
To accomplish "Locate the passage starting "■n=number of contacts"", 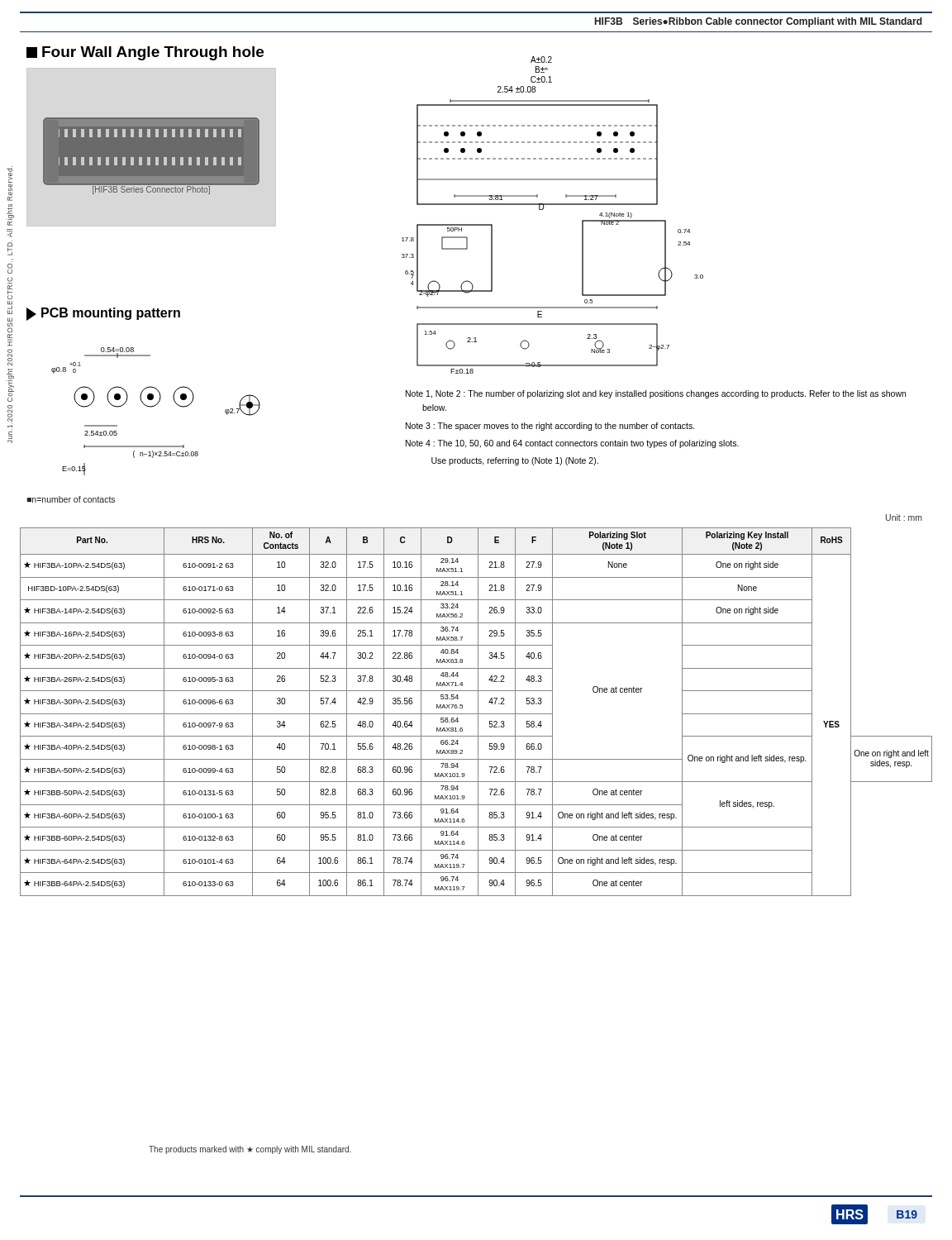I will pos(71,499).
